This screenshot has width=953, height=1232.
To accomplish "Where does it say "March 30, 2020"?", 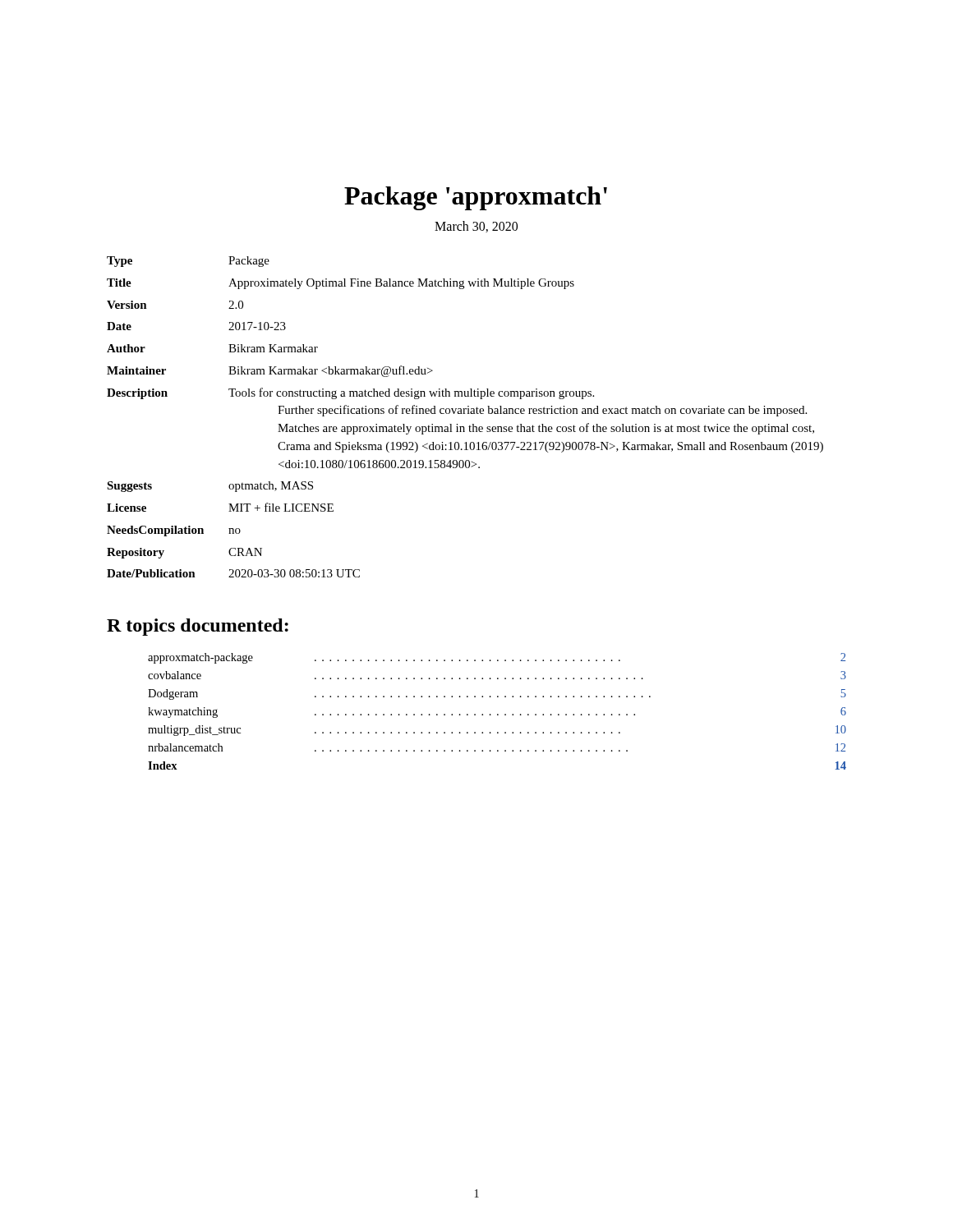I will tap(476, 226).
